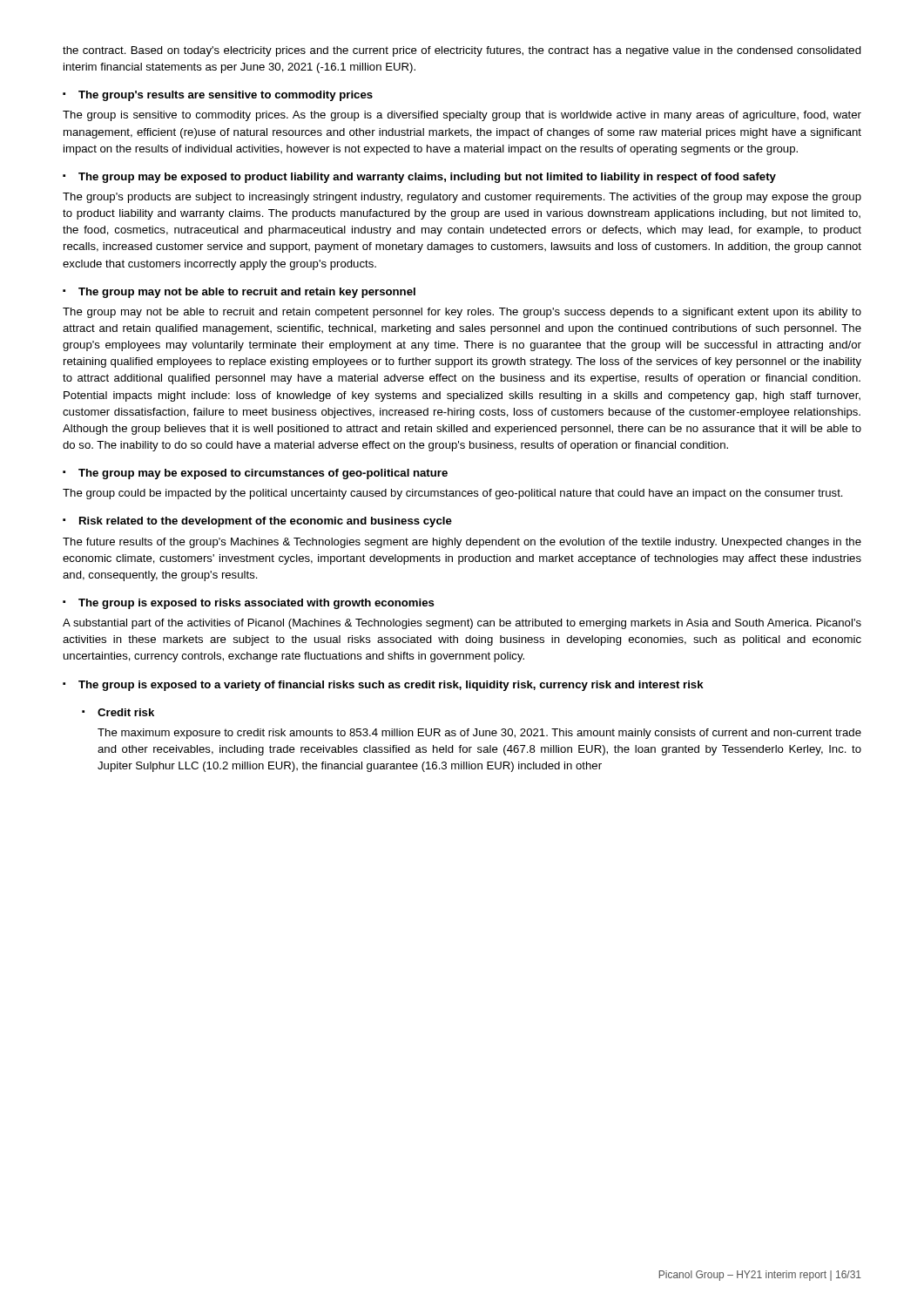Image resolution: width=924 pixels, height=1307 pixels.
Task: Find the region starting "▪ Credit risk"
Action: click(118, 712)
